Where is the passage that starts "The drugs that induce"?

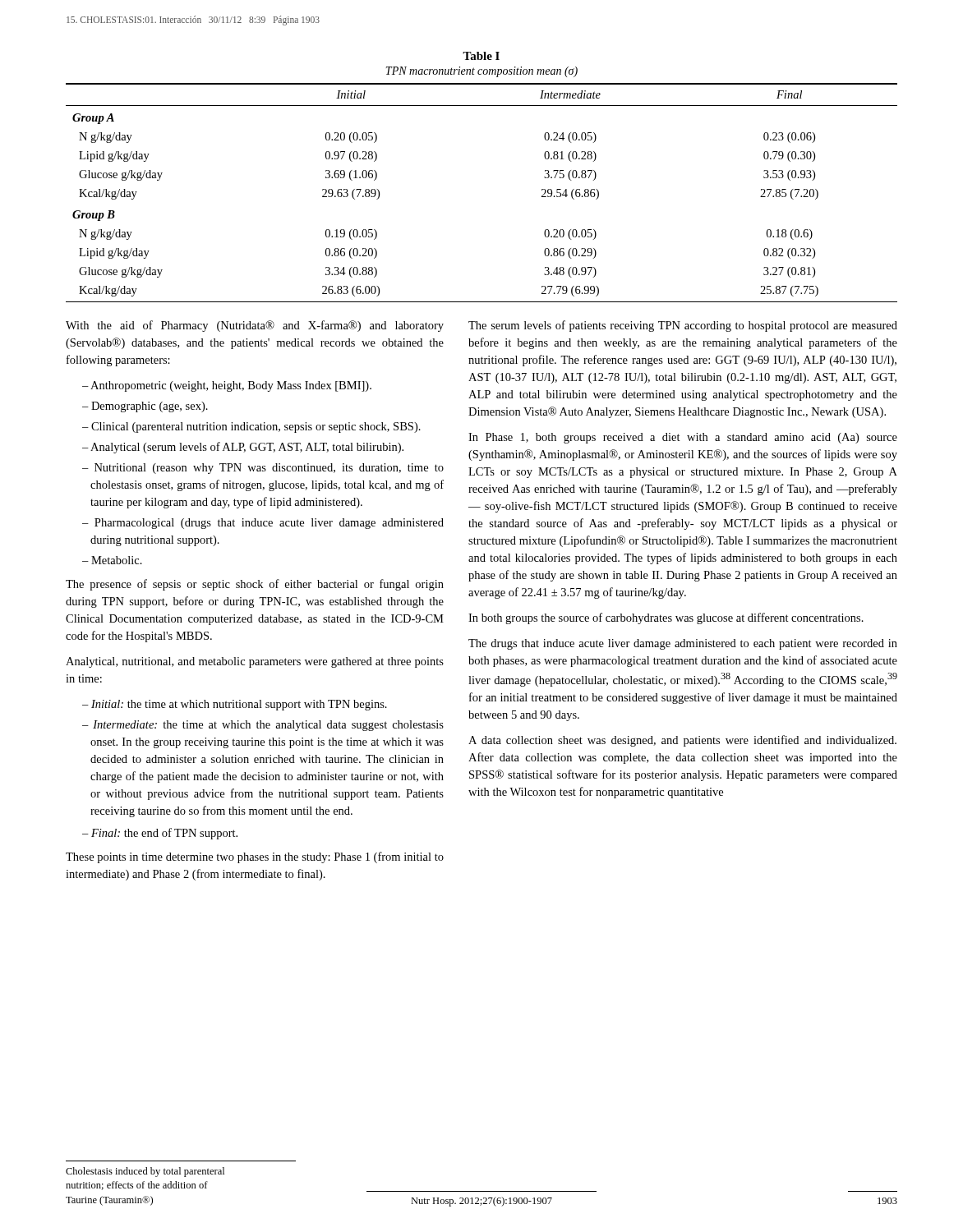click(683, 679)
